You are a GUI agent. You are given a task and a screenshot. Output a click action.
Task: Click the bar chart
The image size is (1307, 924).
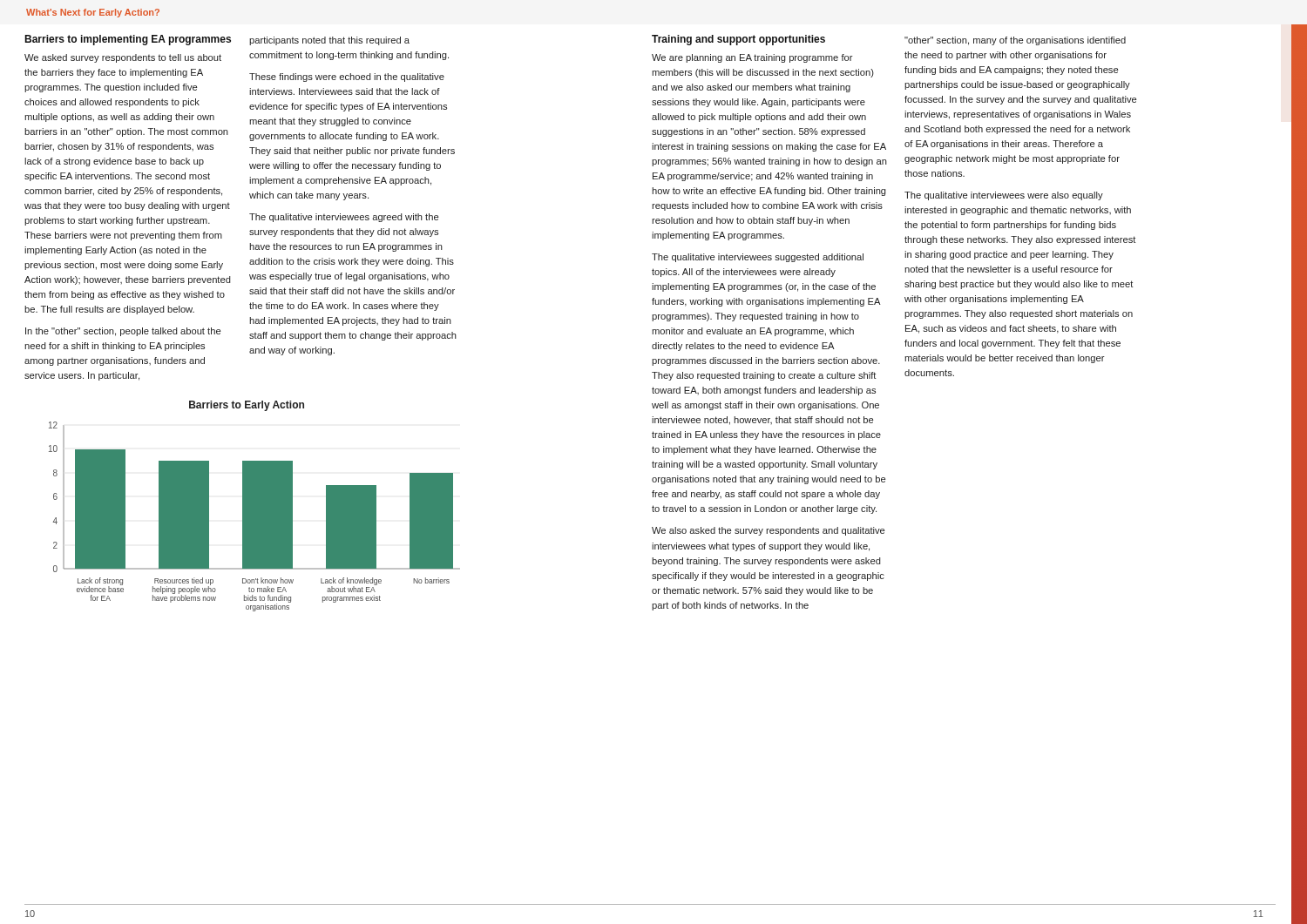[x=247, y=513]
